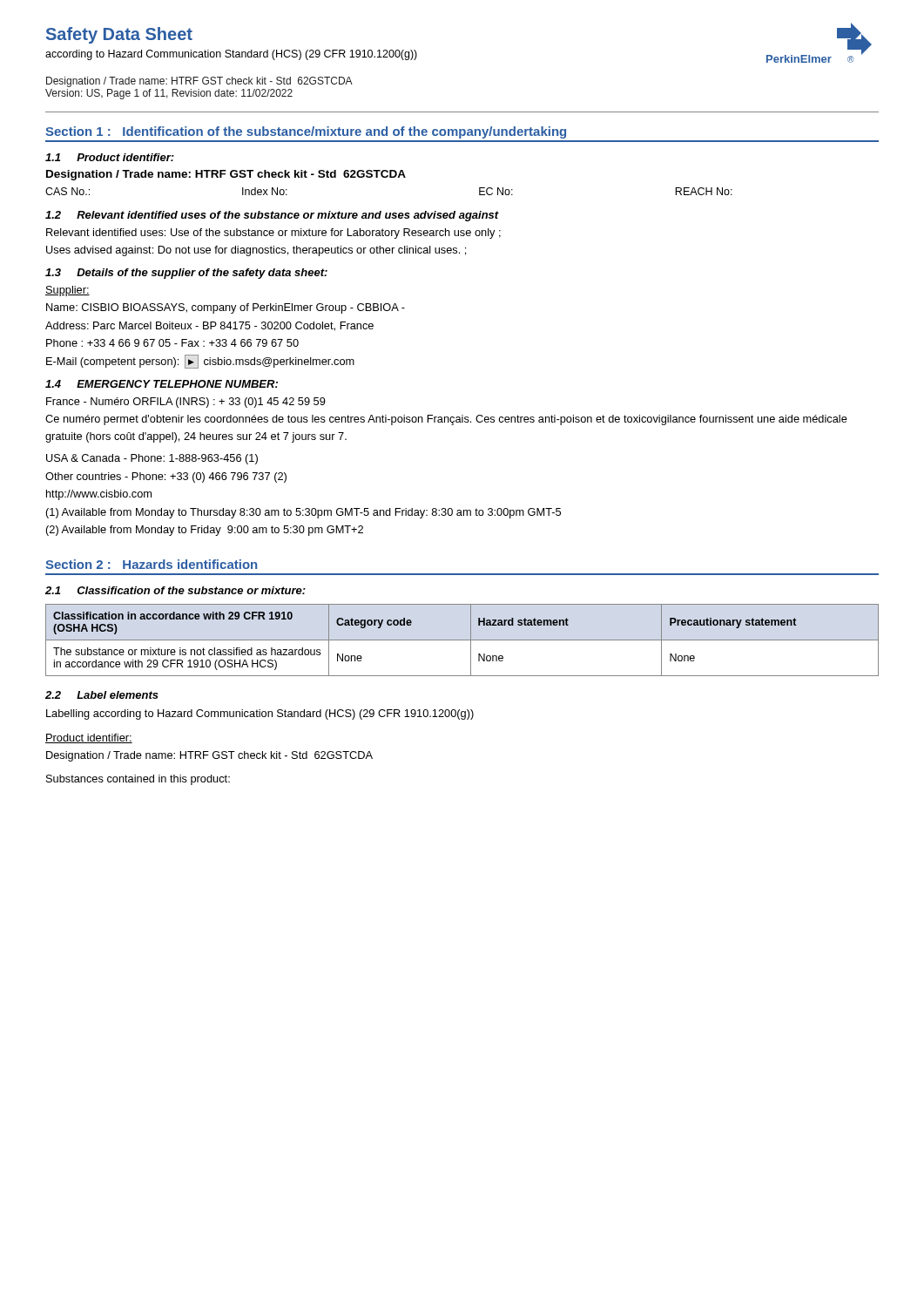Locate the text starting "Section 2 :"
Image resolution: width=924 pixels, height=1307 pixels.
(x=152, y=564)
